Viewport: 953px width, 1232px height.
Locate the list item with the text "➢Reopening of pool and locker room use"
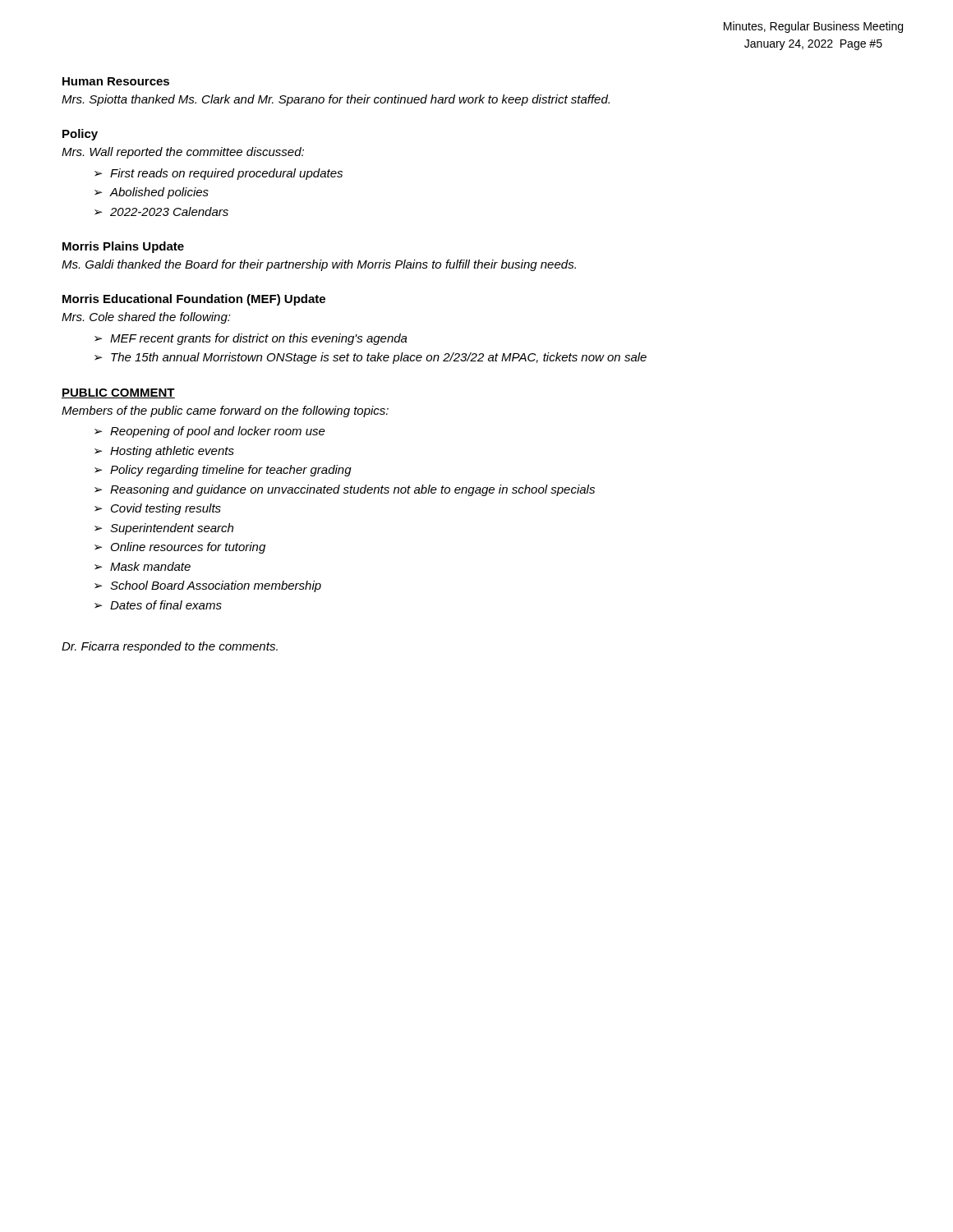click(210, 432)
